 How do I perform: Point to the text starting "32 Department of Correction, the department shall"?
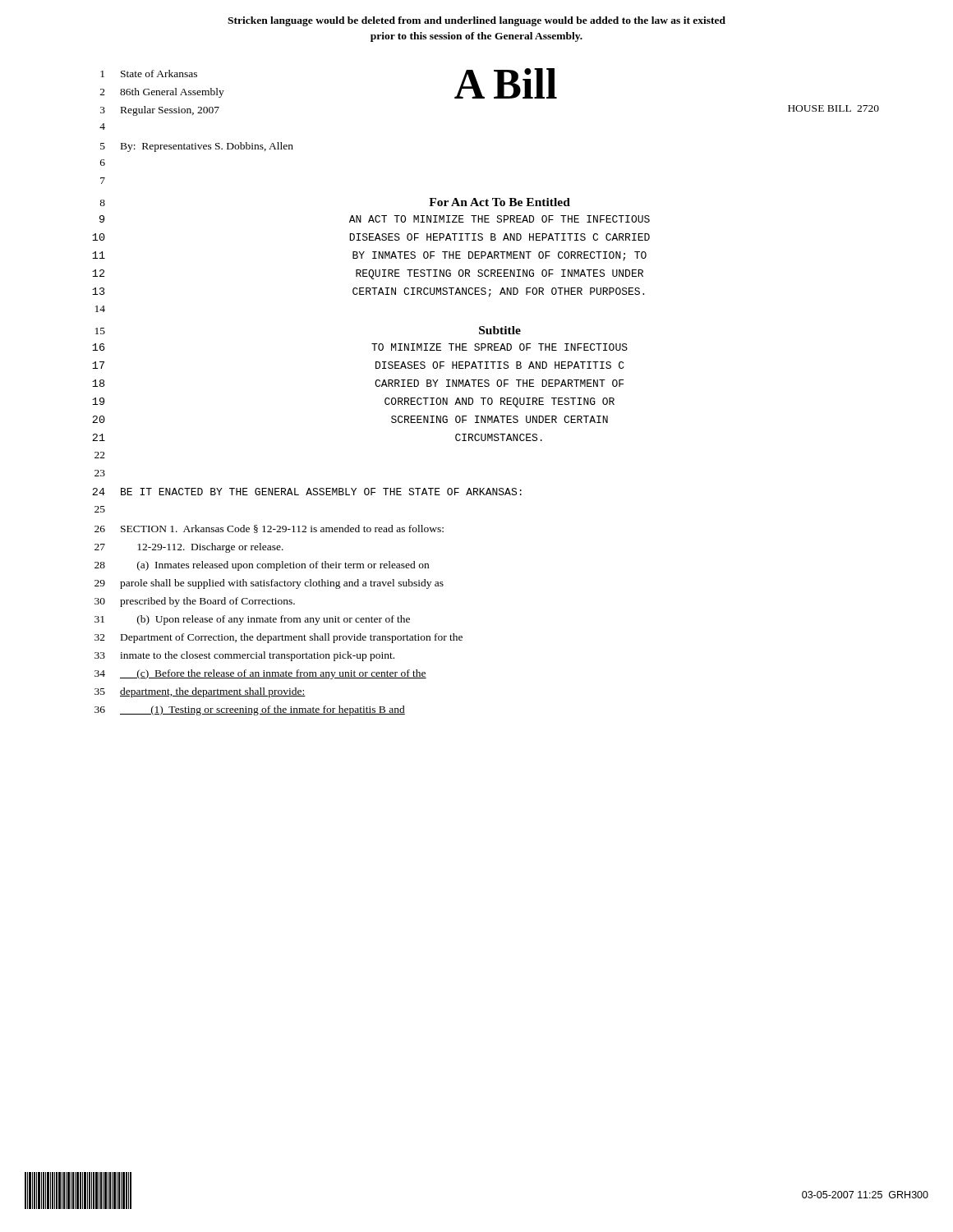(x=279, y=638)
